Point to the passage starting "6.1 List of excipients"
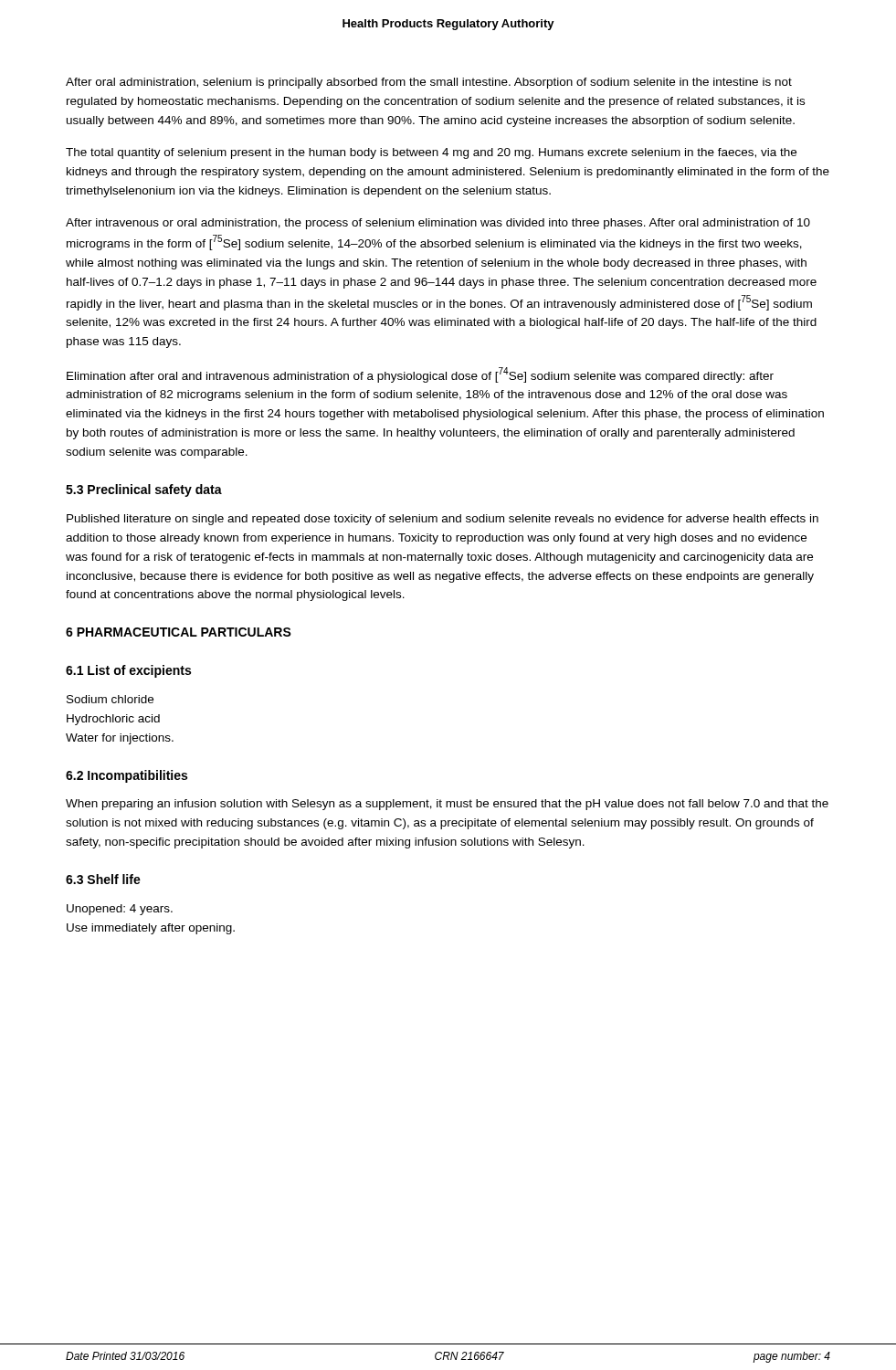896x1370 pixels. click(129, 670)
